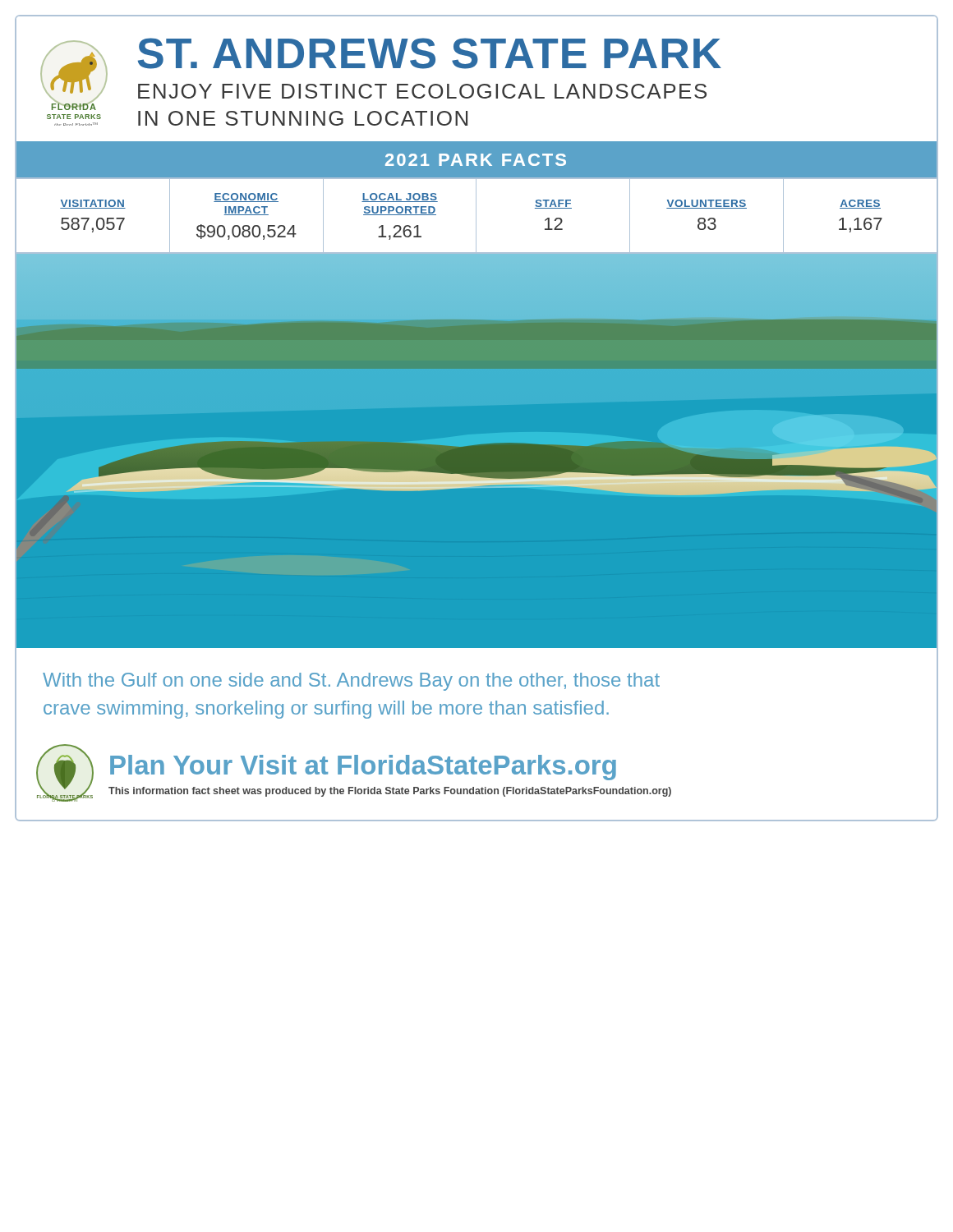
Task: Select the title that reads "ST. ANDREWS STATE PARK"
Action: (x=429, y=54)
